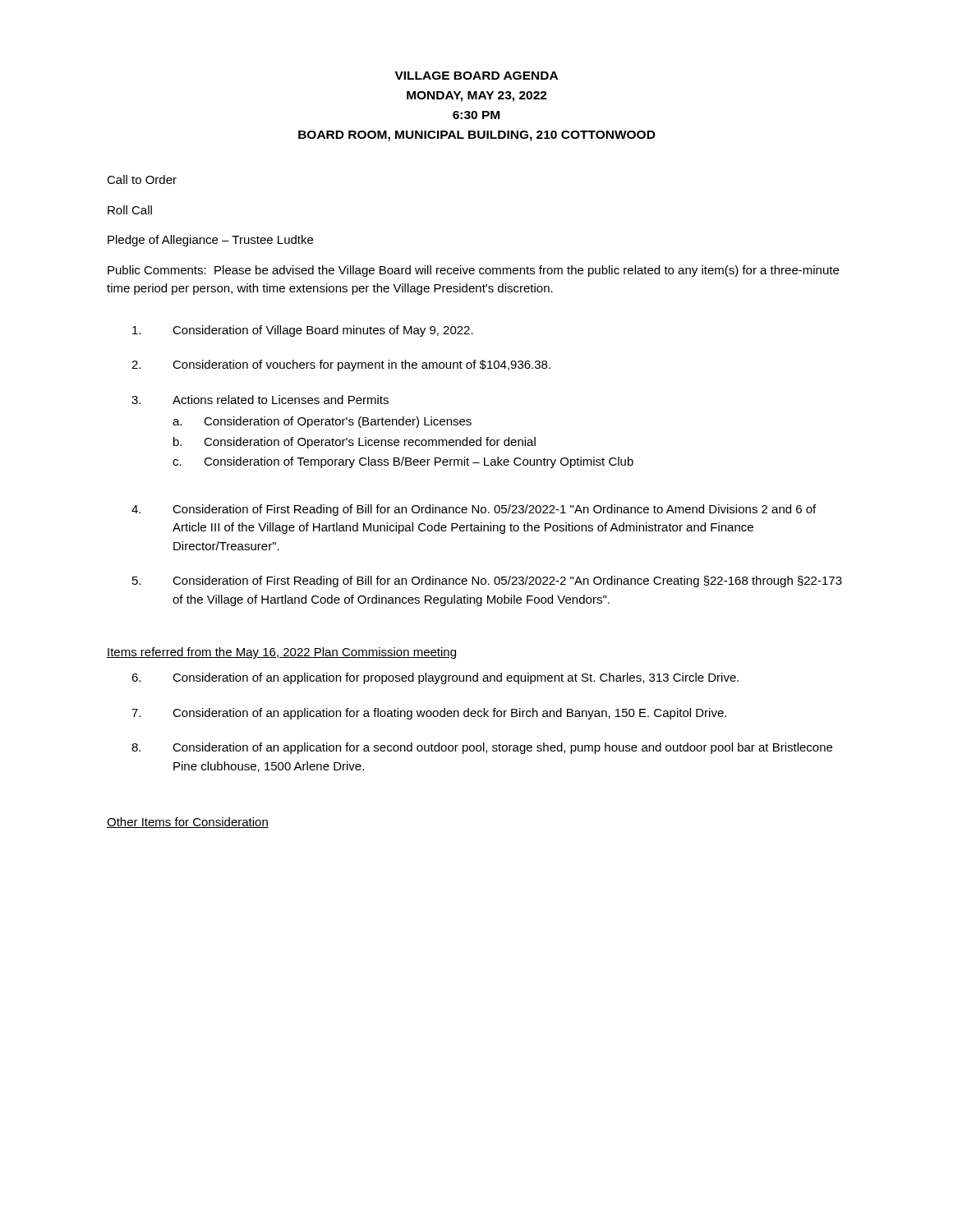Select the list item containing "5. Consideration of First"
953x1232 pixels.
pos(476,590)
